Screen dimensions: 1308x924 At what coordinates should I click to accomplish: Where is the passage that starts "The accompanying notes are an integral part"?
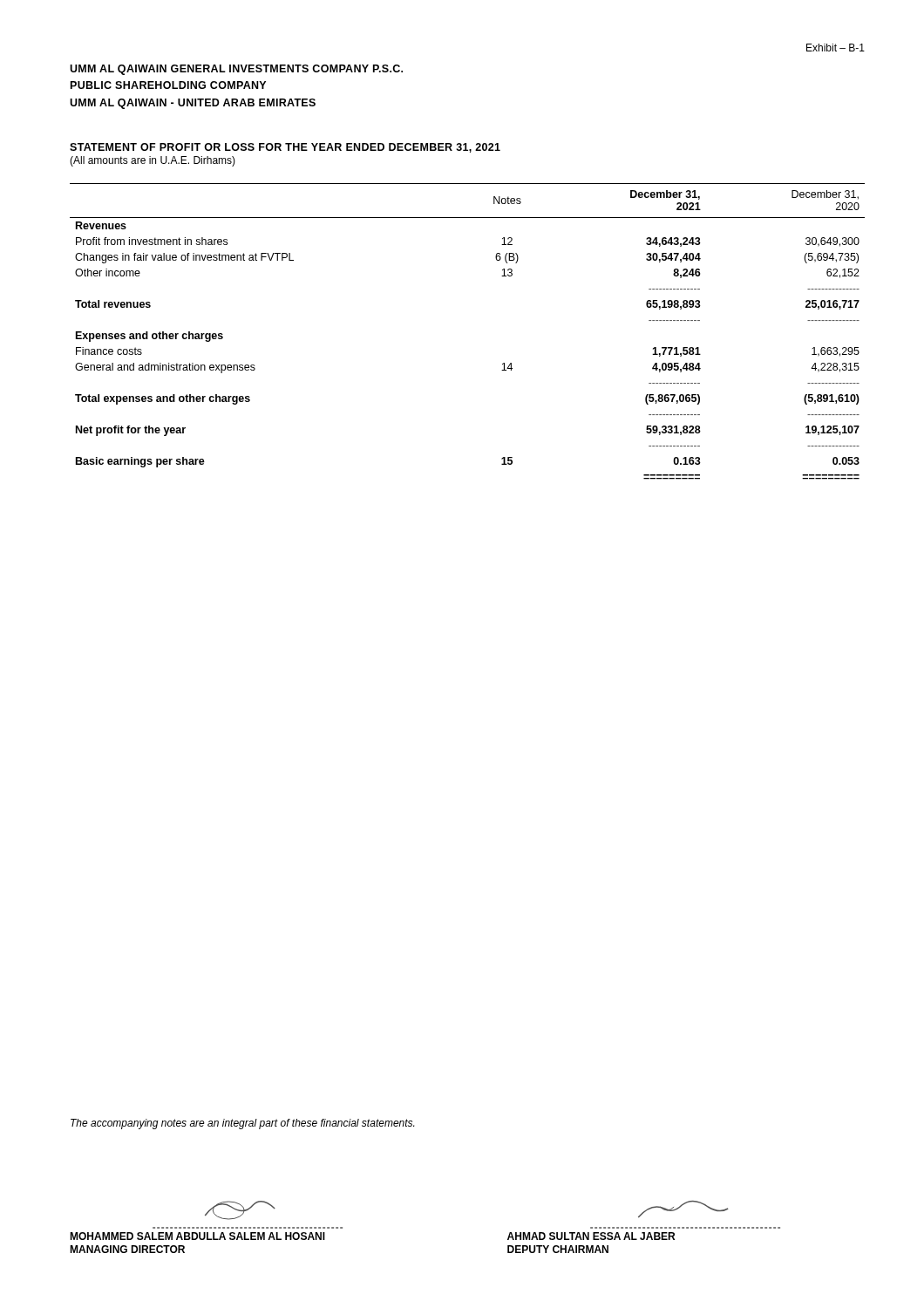pos(243,1123)
